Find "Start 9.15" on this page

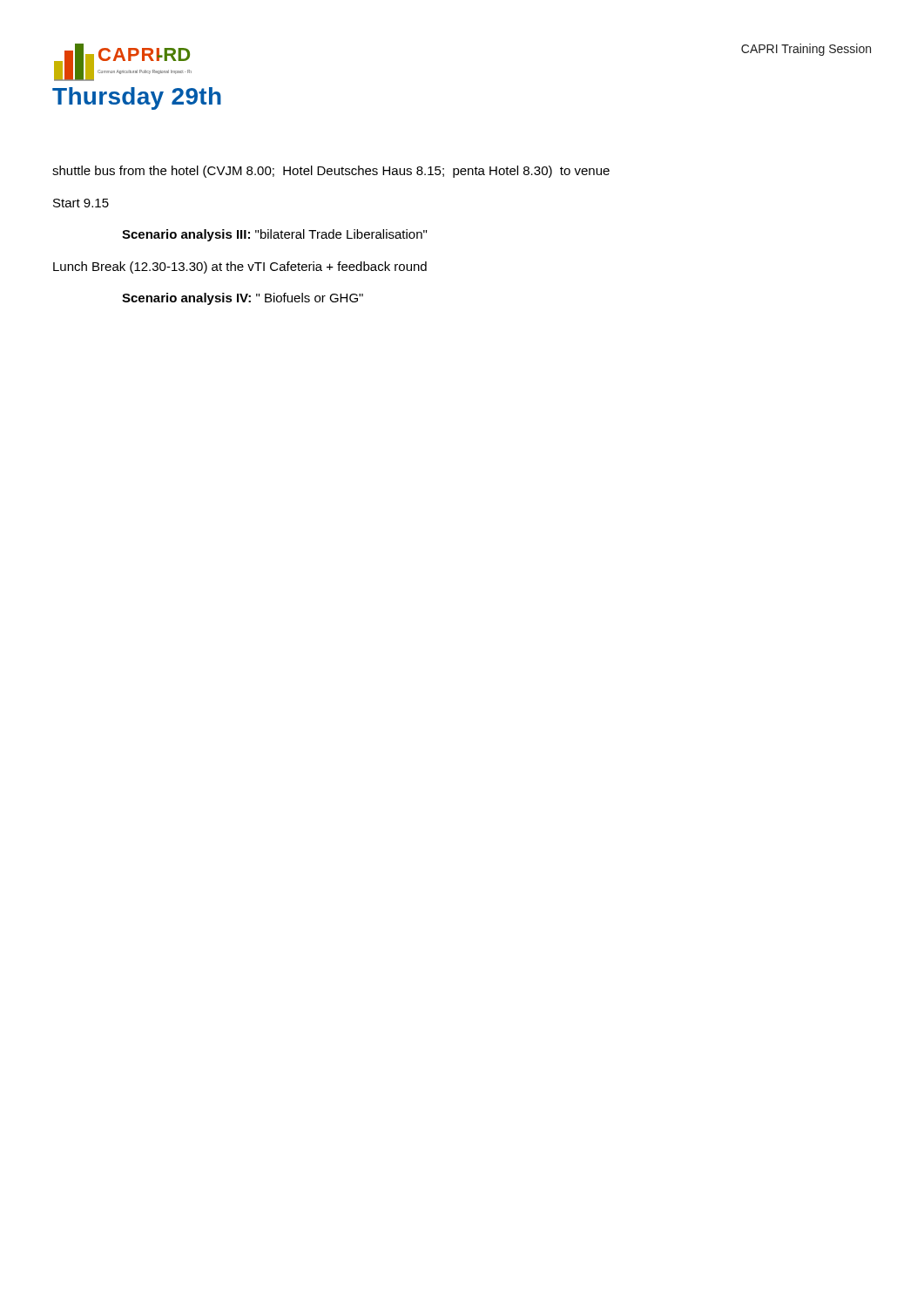click(81, 202)
